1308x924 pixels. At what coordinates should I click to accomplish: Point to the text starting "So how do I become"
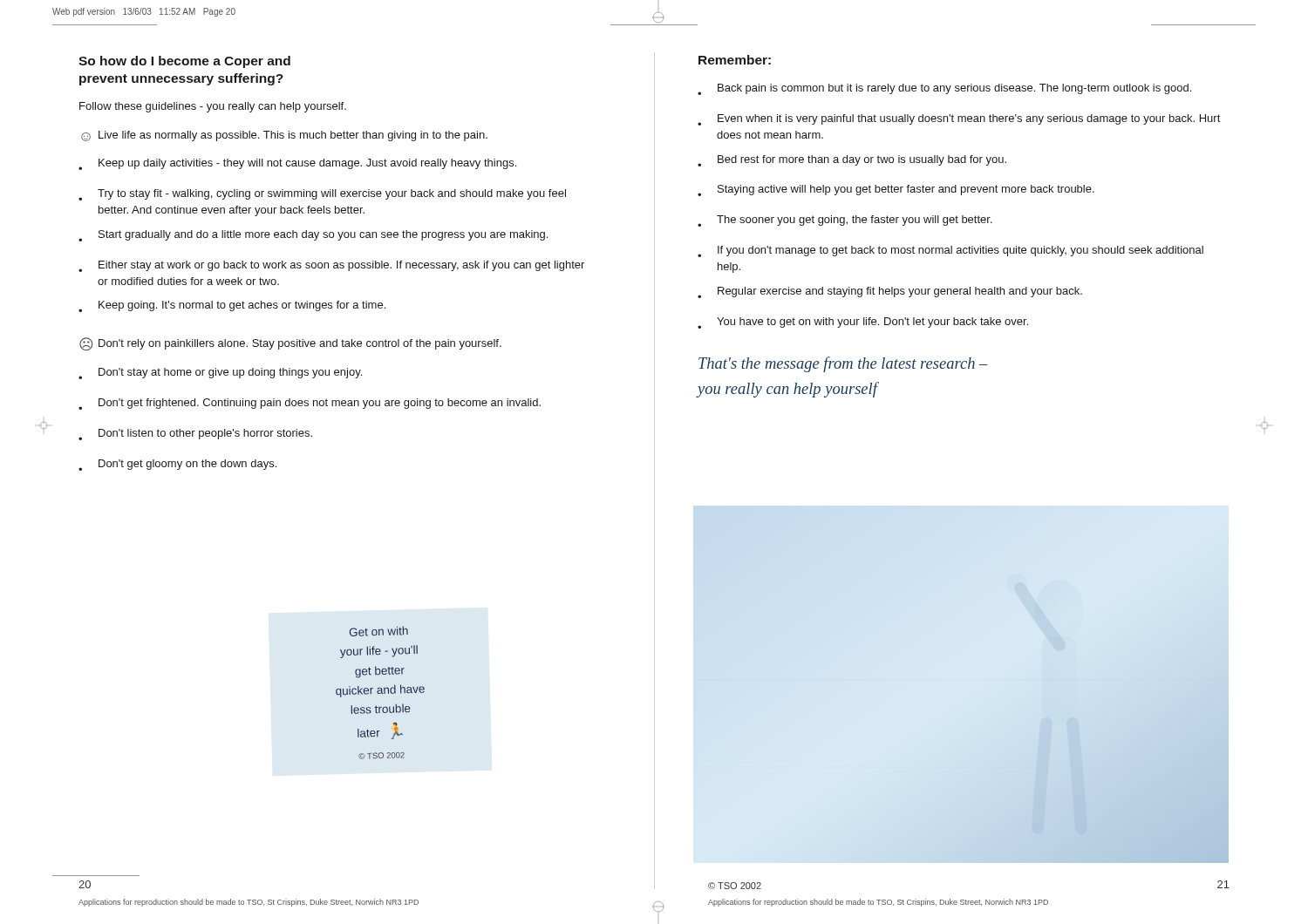[185, 69]
